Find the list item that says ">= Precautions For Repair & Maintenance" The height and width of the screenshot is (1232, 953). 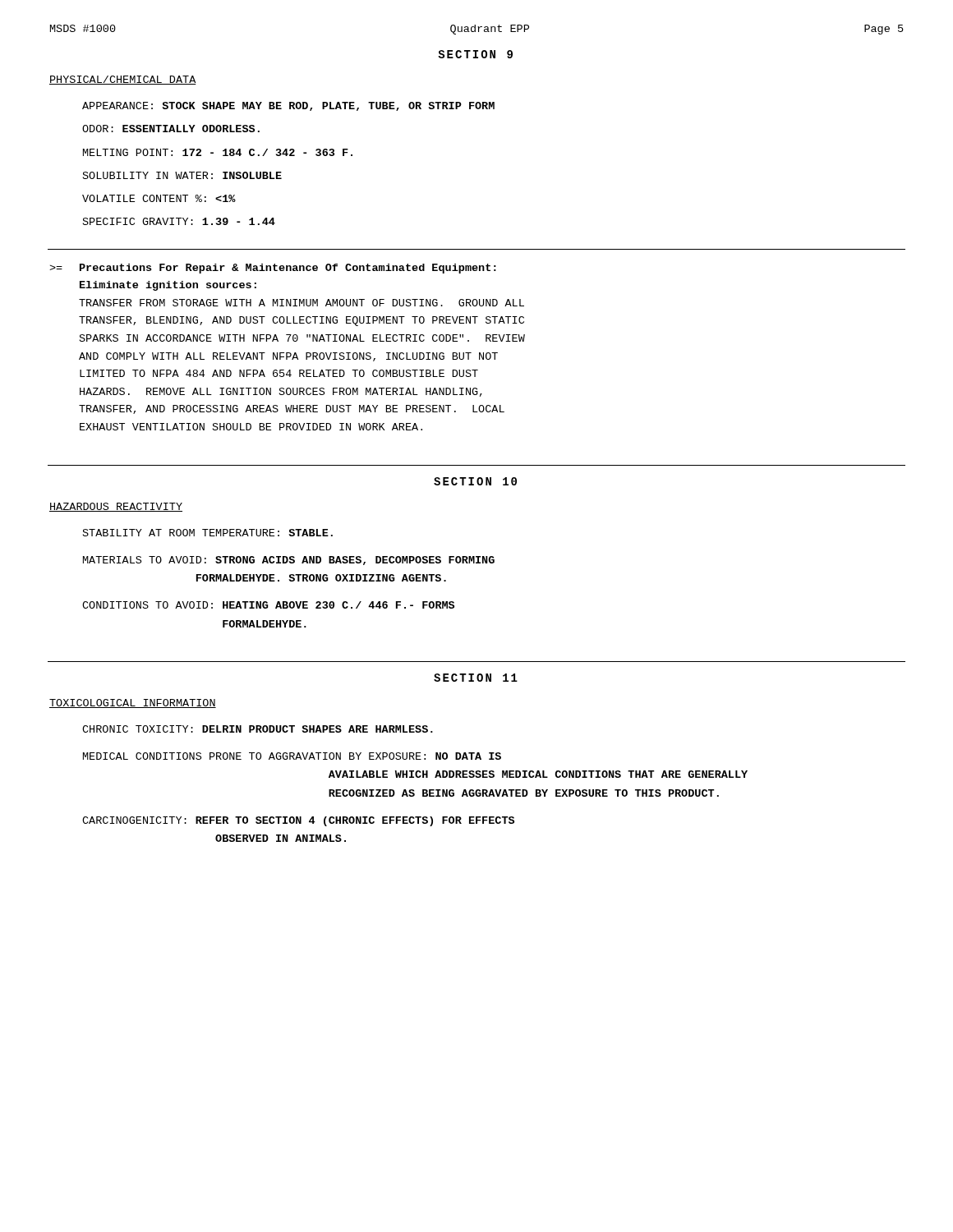476,348
